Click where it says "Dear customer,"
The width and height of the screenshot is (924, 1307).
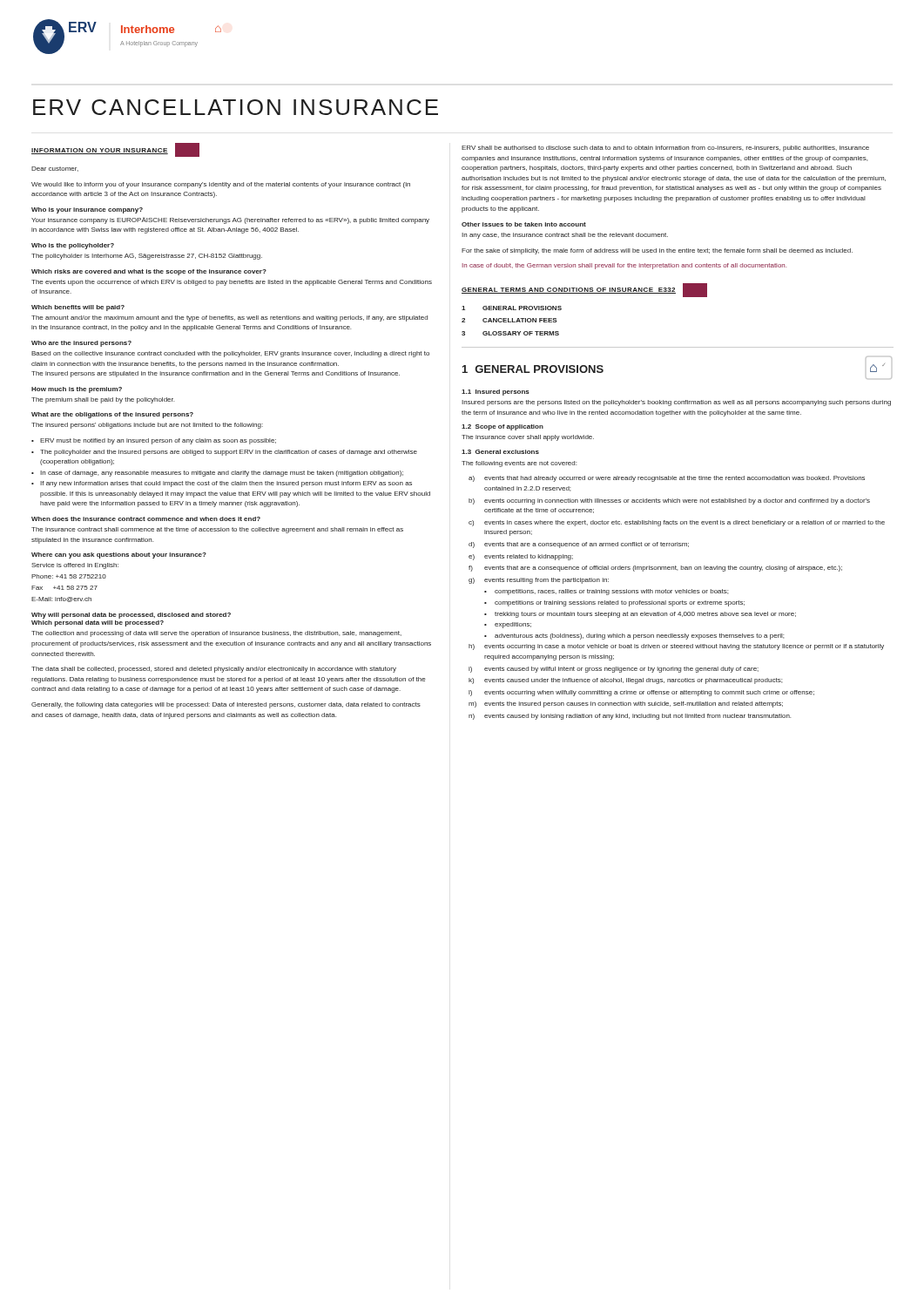pos(55,169)
